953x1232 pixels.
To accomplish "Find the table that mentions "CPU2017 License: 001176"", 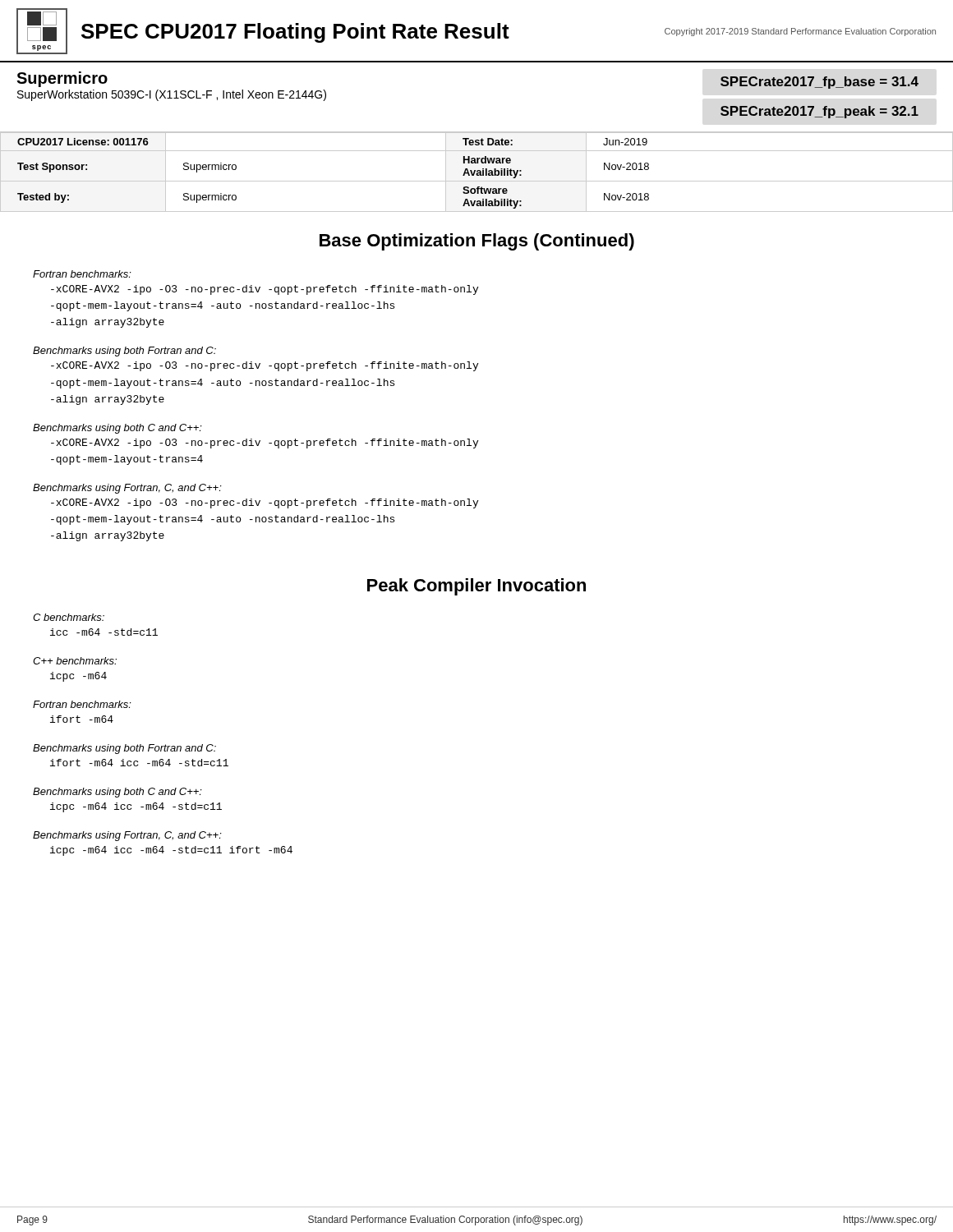I will (476, 172).
